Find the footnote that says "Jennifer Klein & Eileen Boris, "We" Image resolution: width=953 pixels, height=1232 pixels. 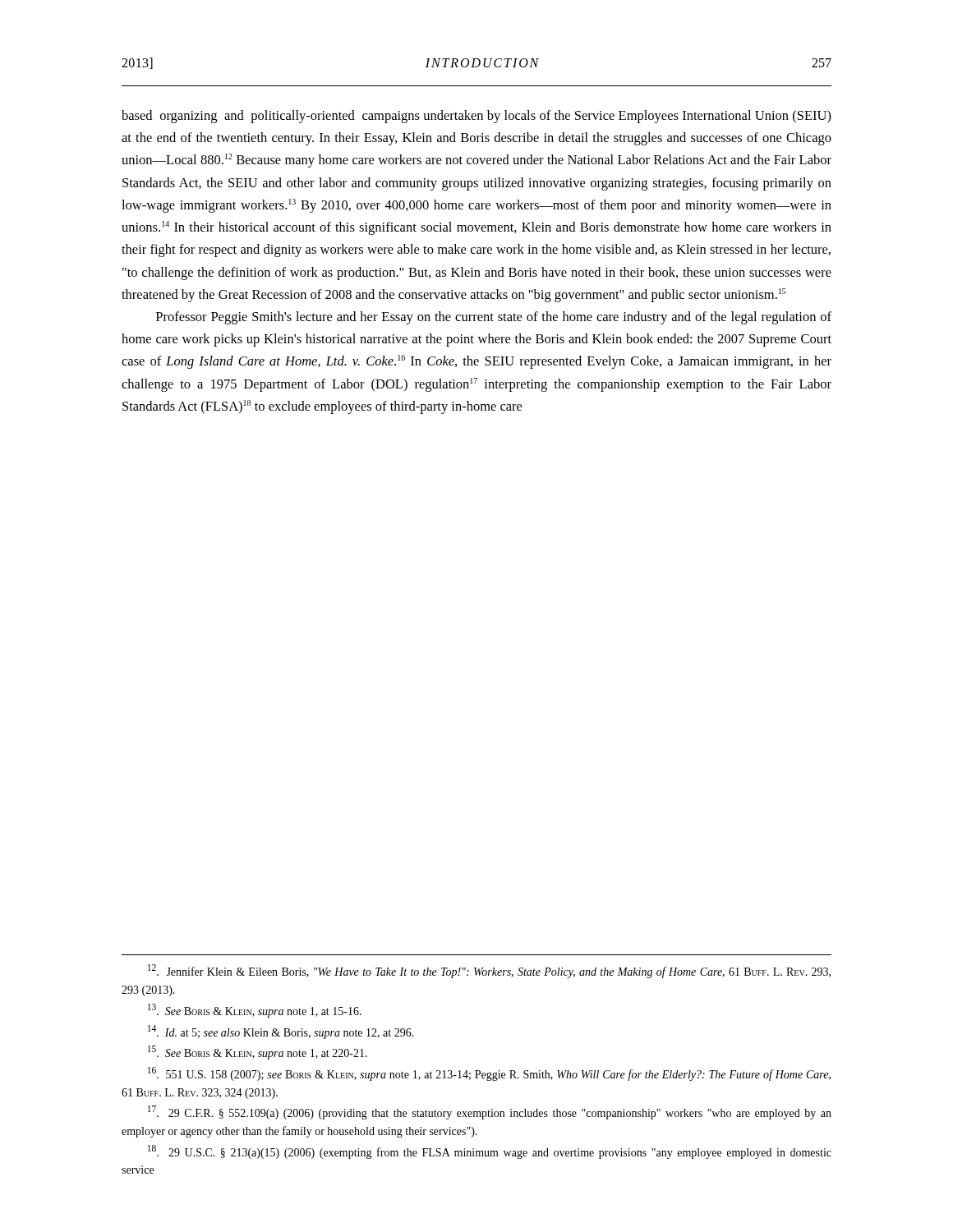(x=476, y=980)
